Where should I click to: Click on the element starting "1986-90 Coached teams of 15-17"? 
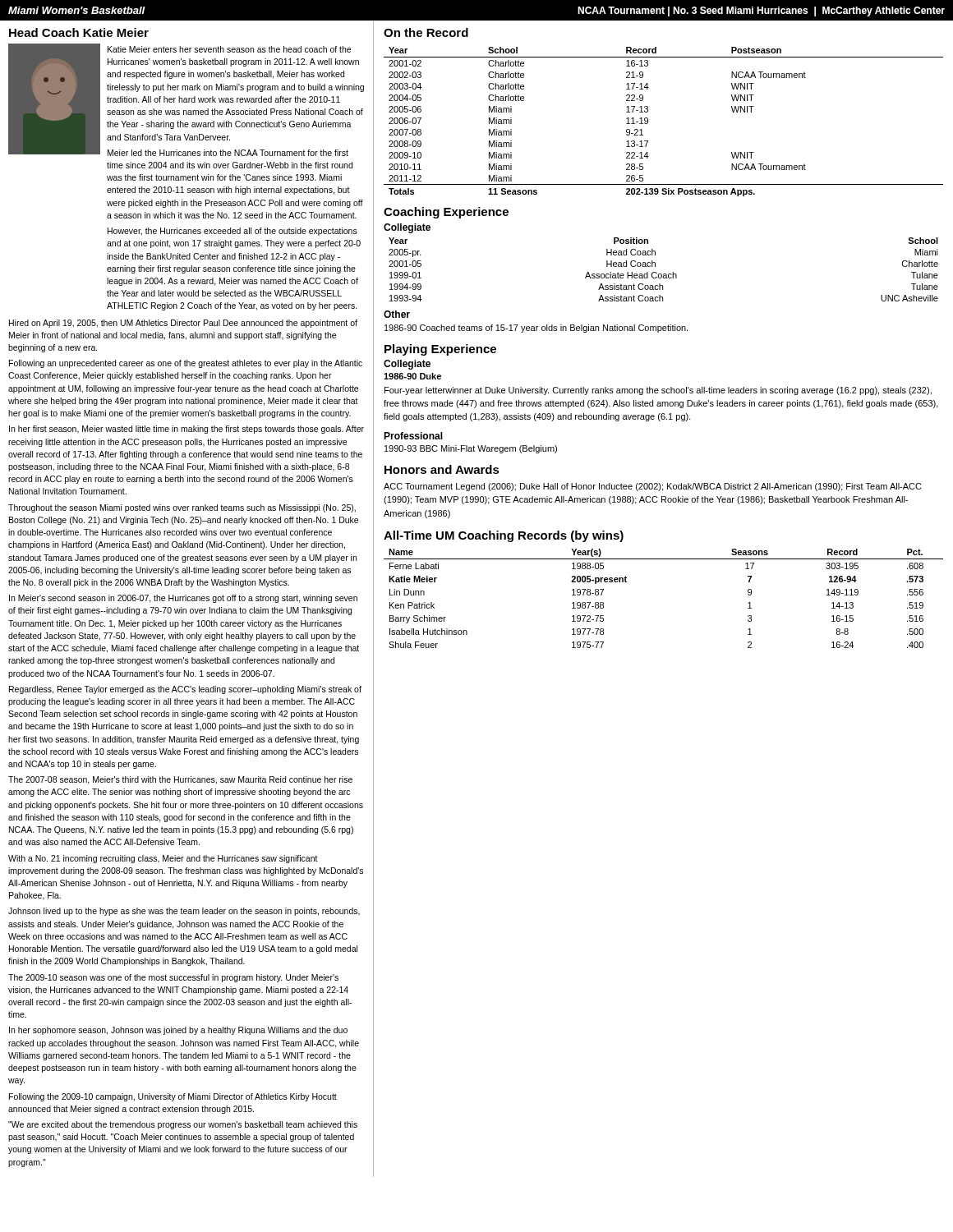pyautogui.click(x=536, y=328)
